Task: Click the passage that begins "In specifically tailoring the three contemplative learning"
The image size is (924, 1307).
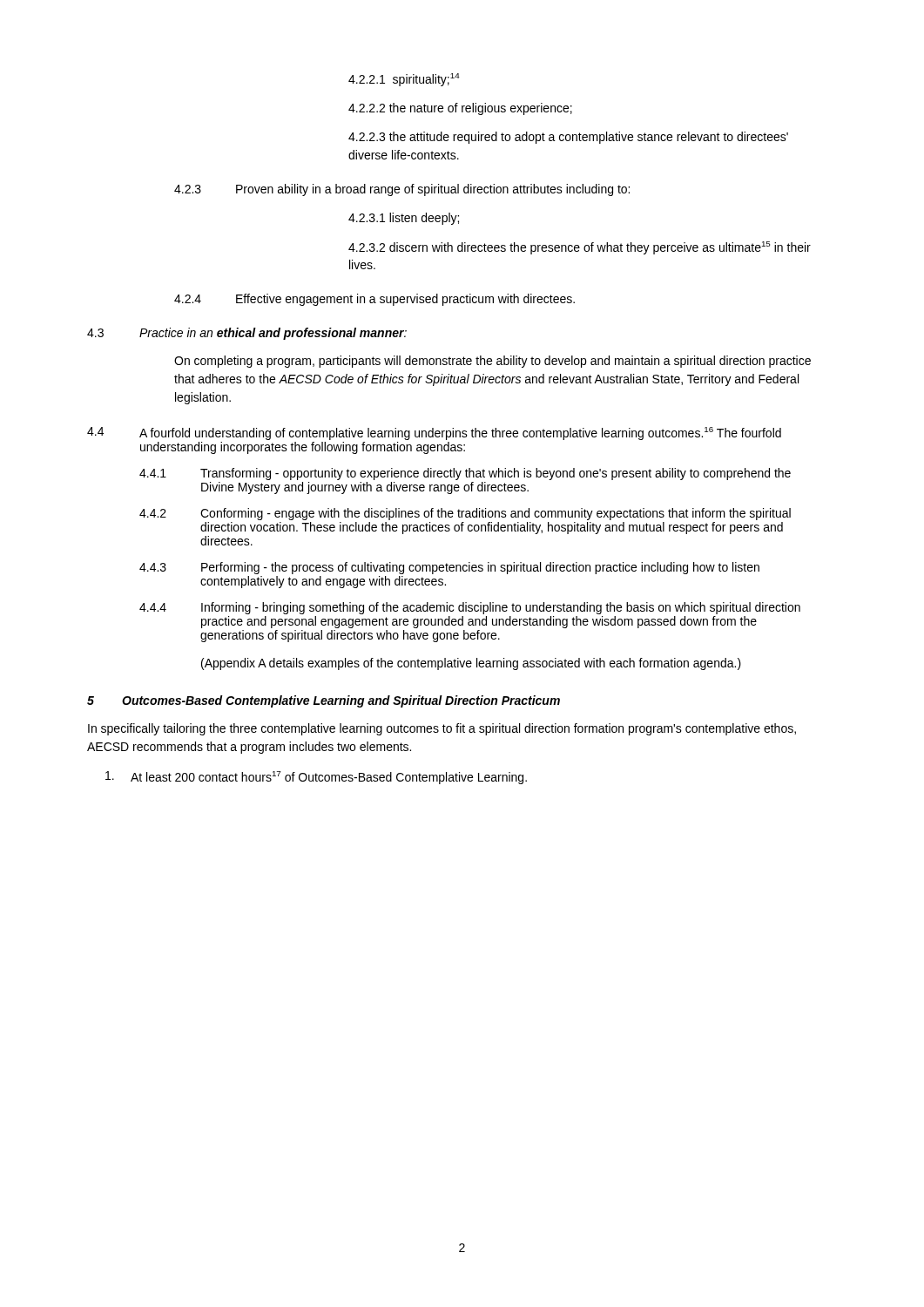Action: [442, 738]
